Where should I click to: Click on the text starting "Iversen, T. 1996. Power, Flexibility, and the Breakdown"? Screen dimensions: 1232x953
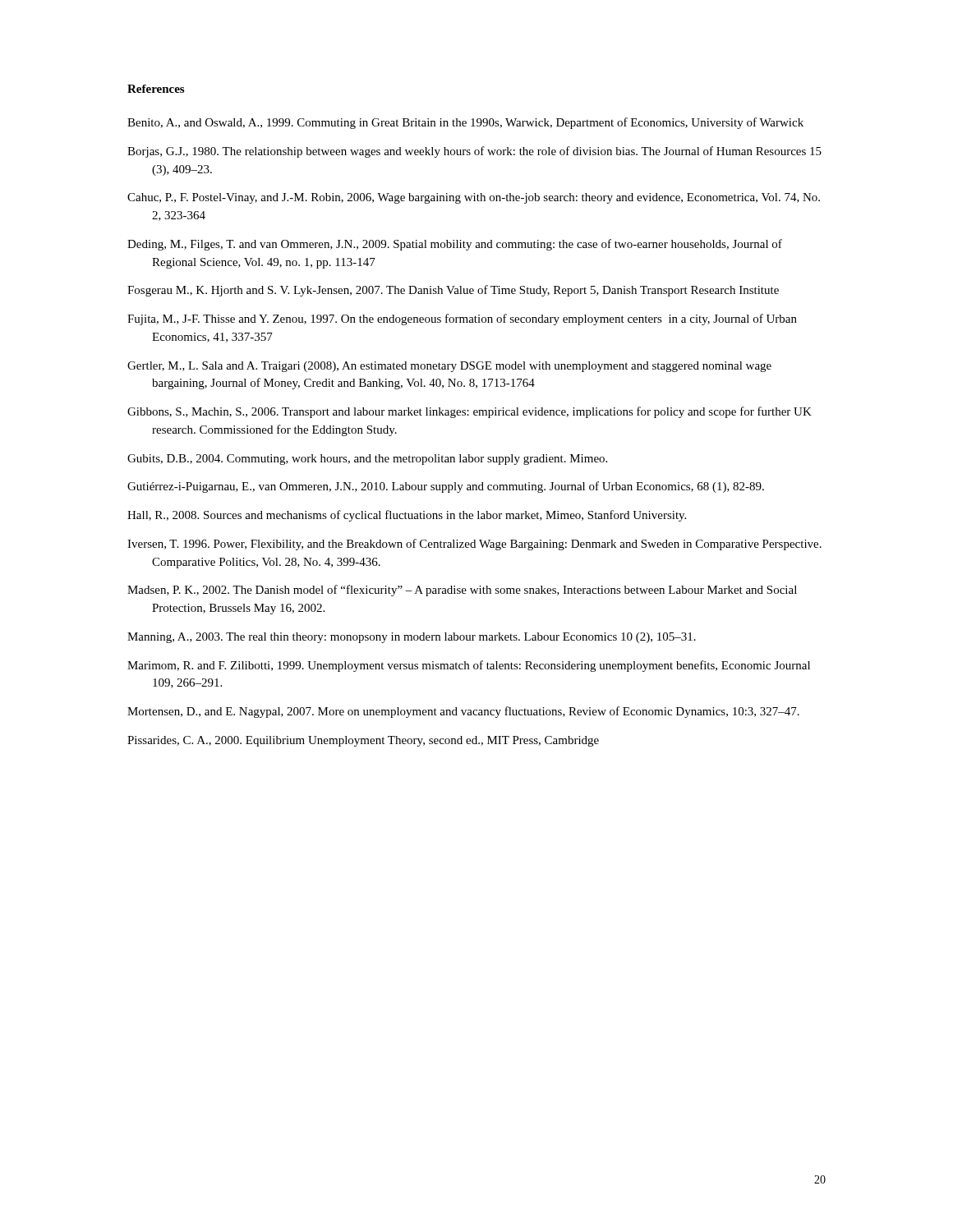[475, 552]
